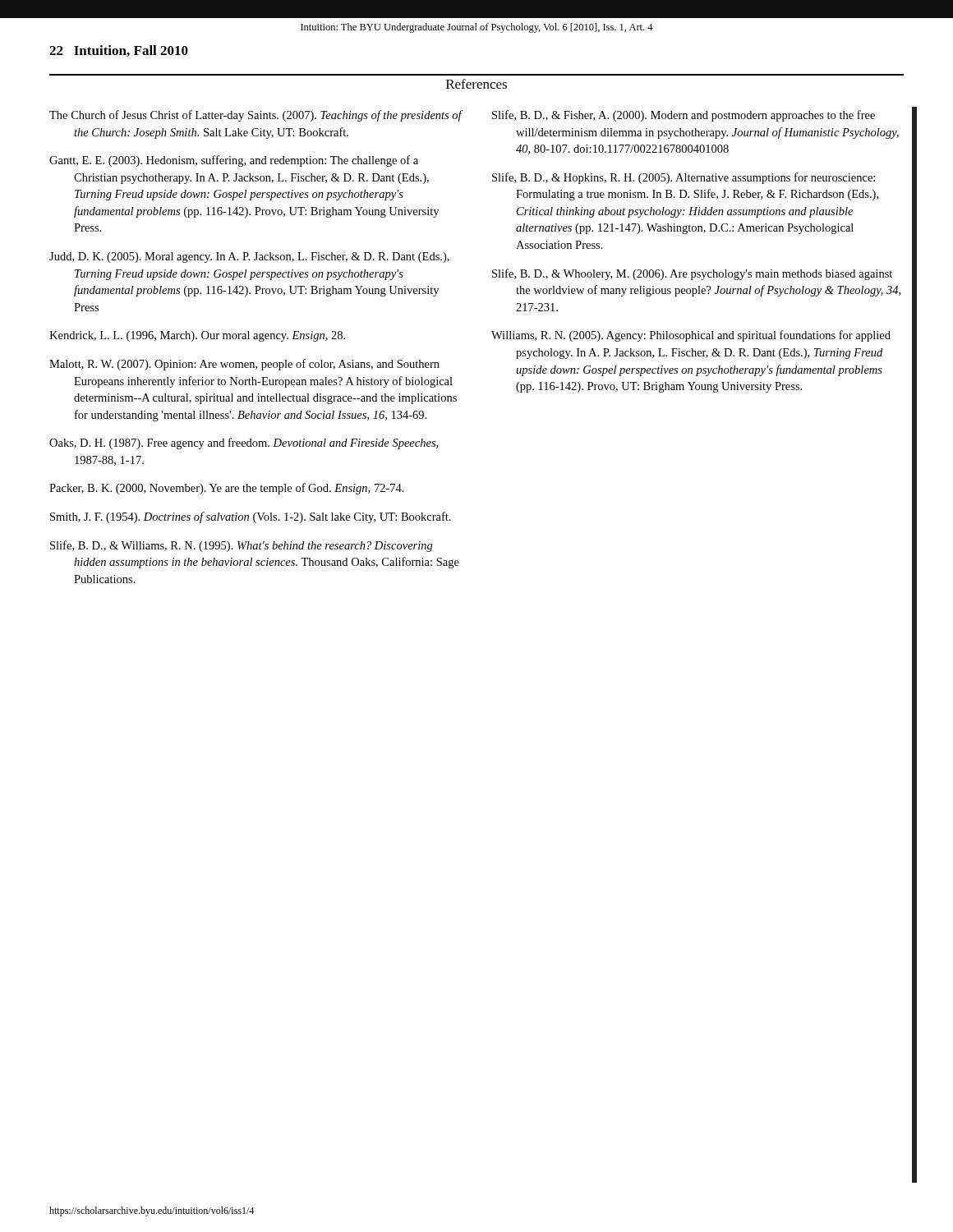Point to the element starting "Slife, B. D., & Fisher,"
This screenshot has height=1232, width=953.
pos(695,132)
